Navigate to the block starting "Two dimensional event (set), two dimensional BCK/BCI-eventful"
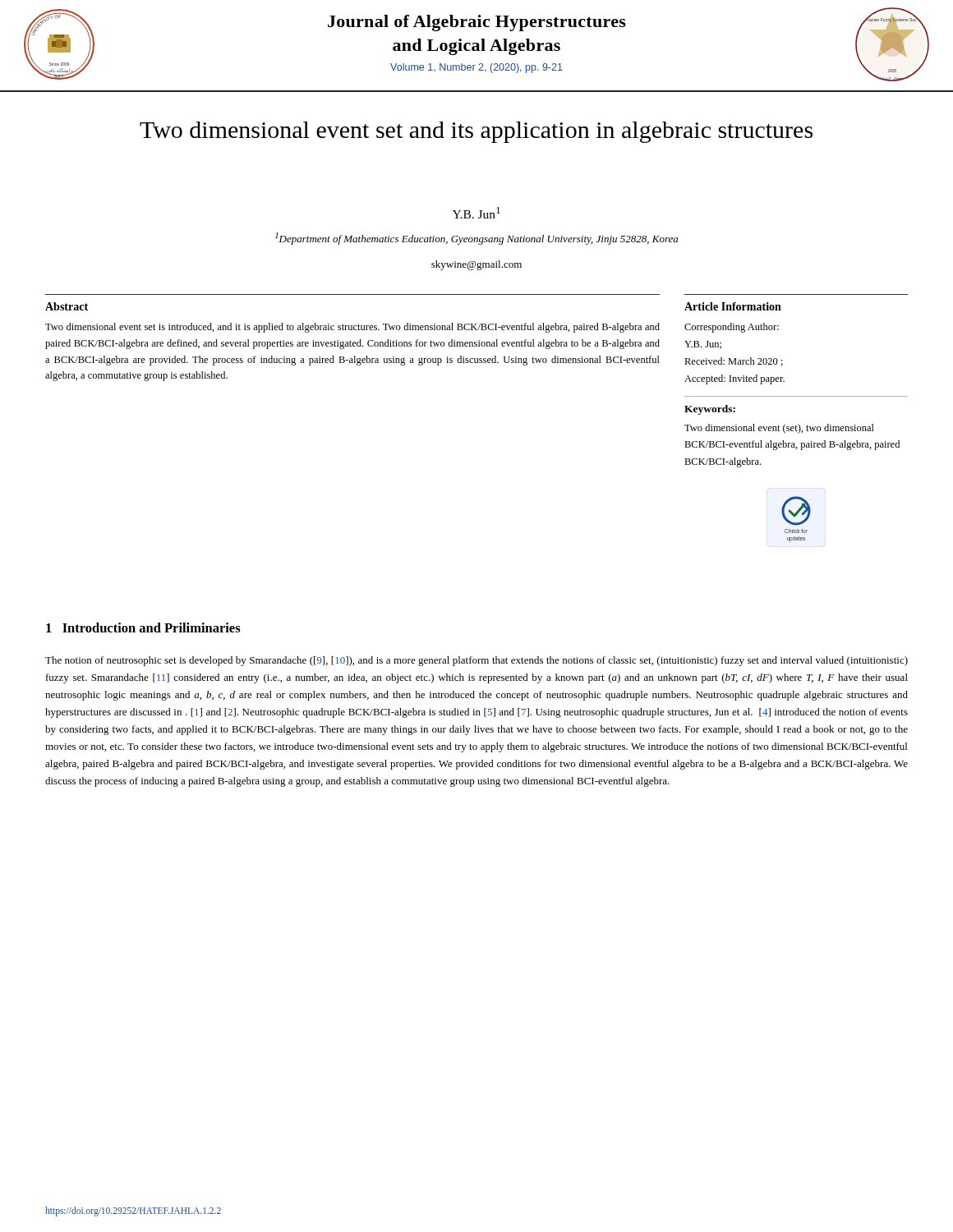The height and width of the screenshot is (1232, 953). (792, 445)
